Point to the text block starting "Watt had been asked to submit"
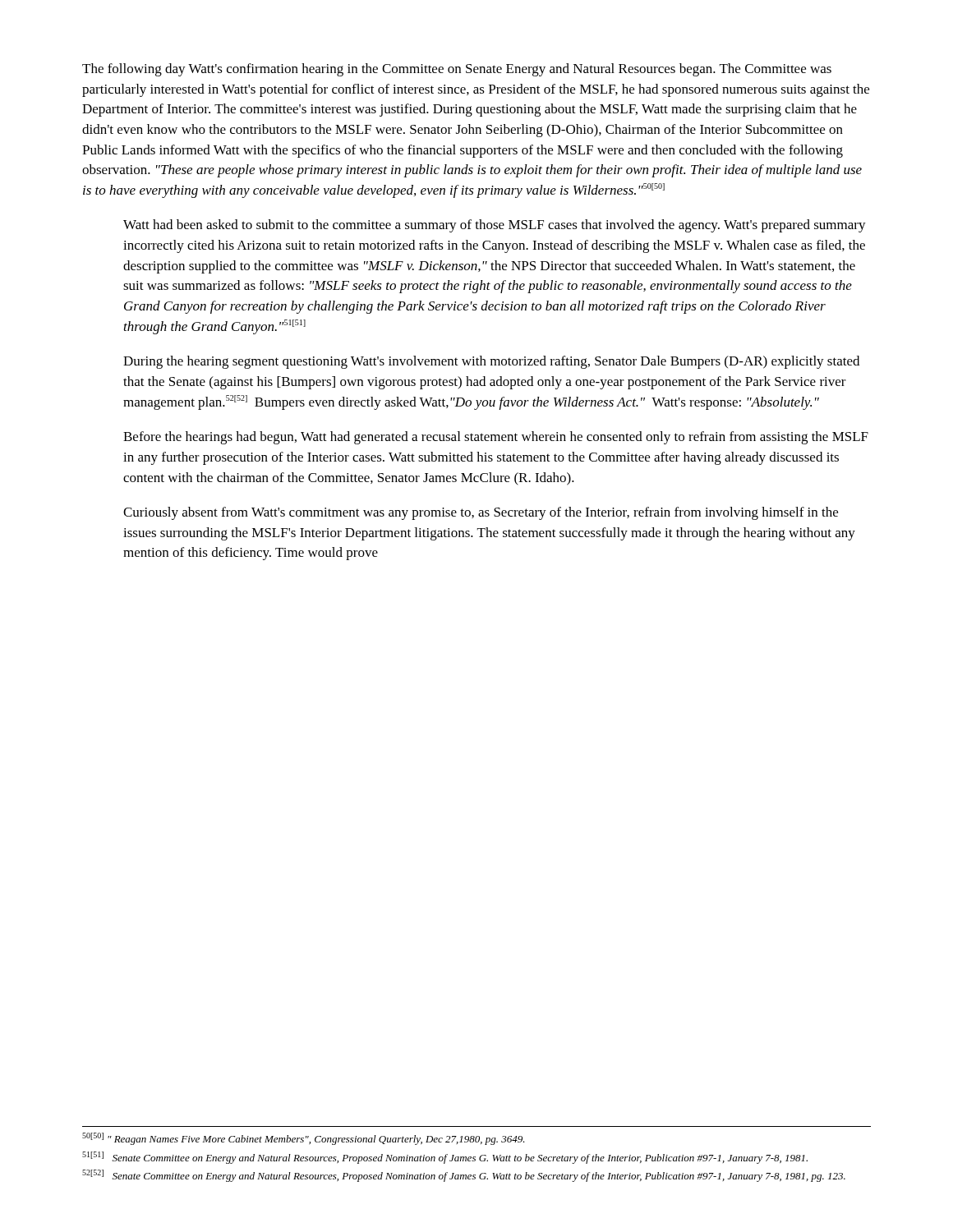This screenshot has width=953, height=1232. tap(497, 276)
